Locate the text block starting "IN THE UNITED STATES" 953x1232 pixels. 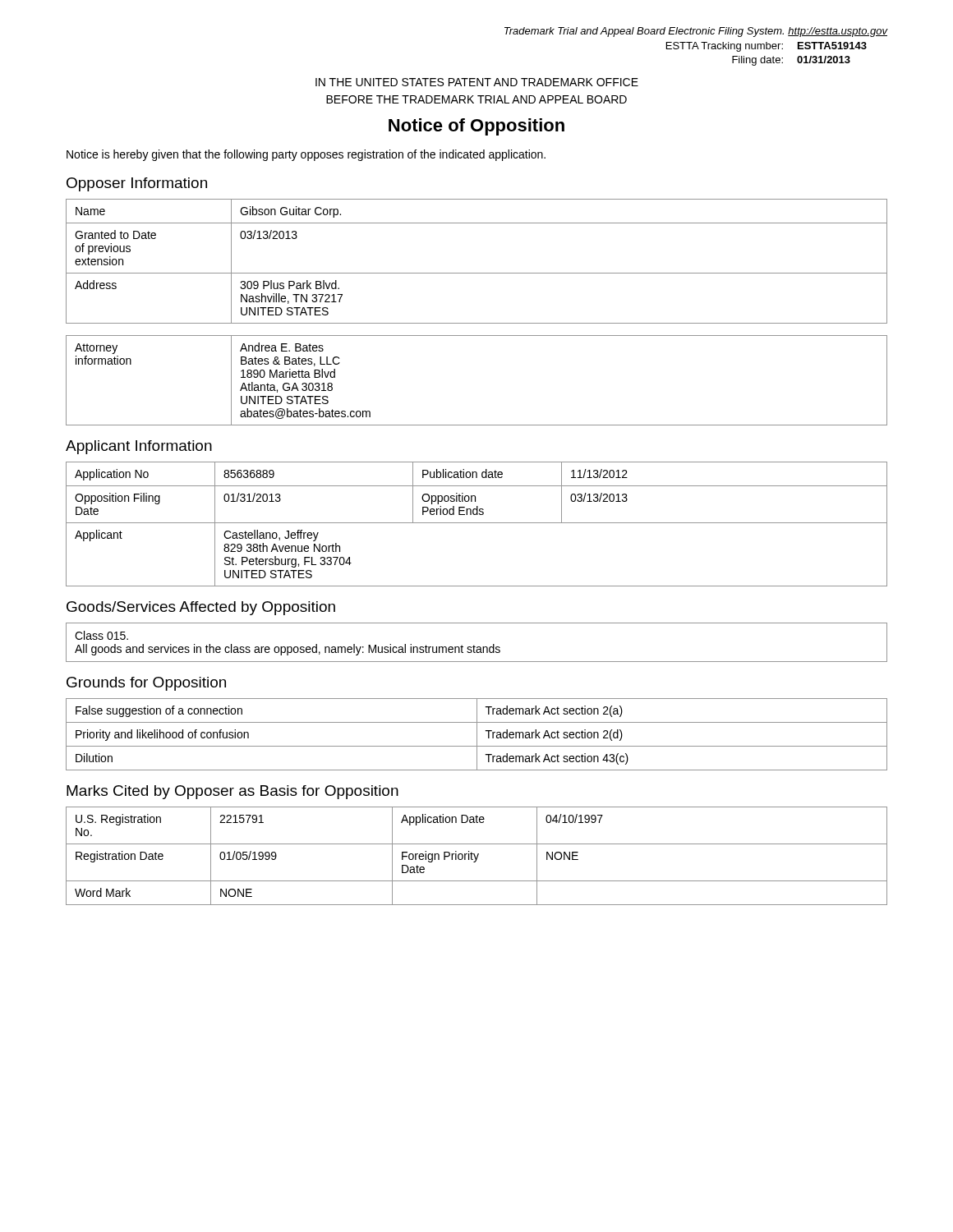tap(476, 91)
